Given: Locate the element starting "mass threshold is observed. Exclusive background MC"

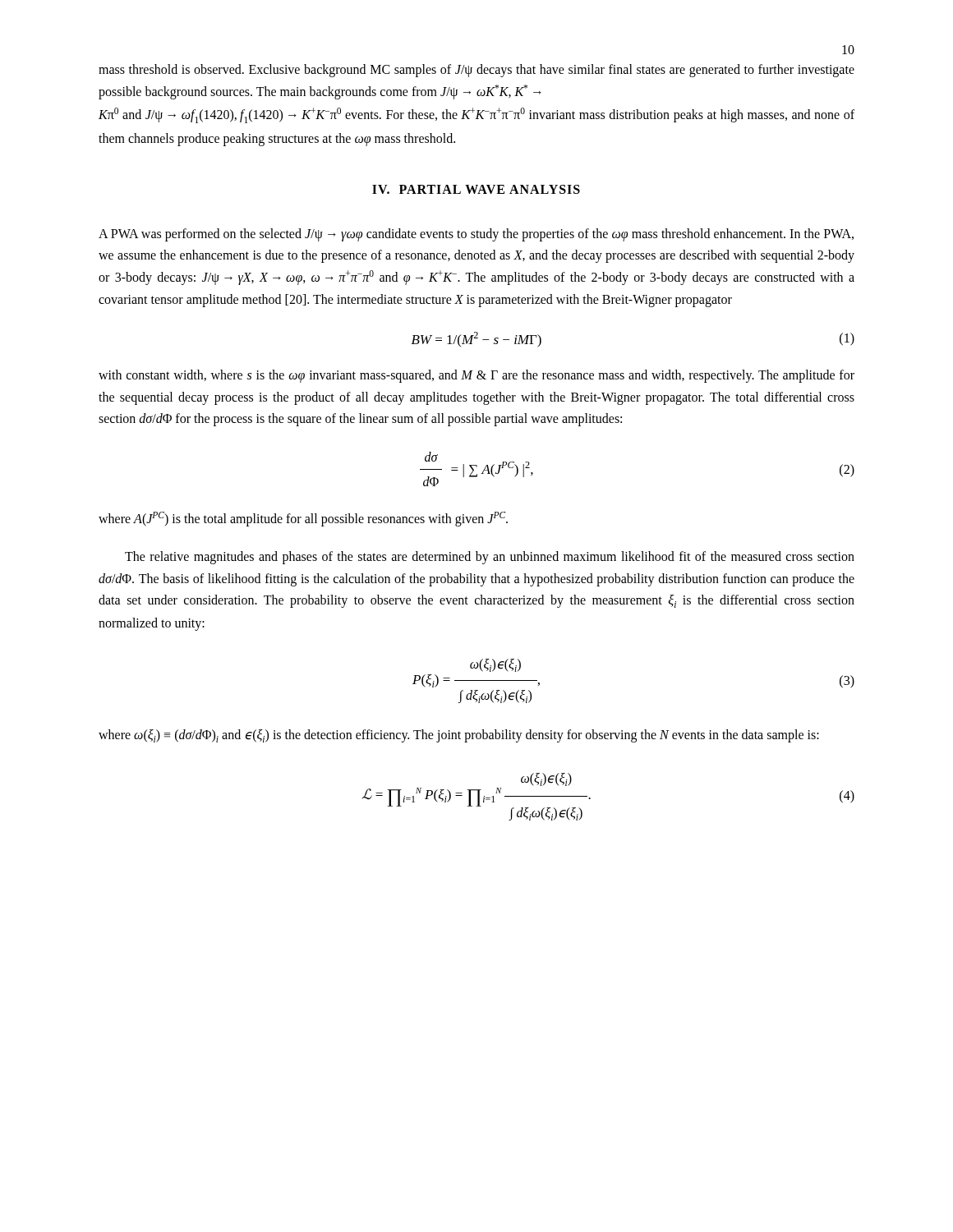Looking at the screenshot, I should 476,104.
